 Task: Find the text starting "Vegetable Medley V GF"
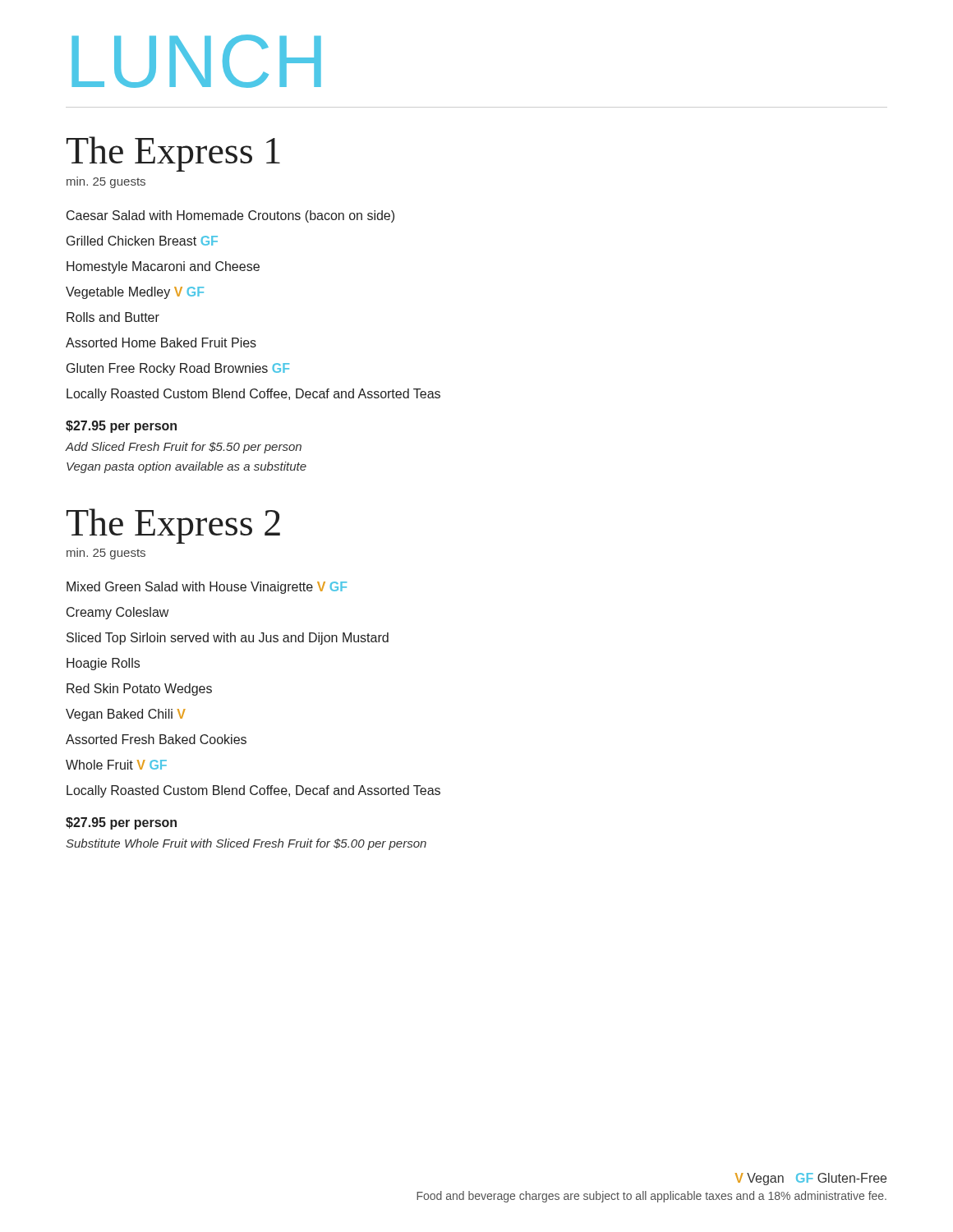(135, 293)
